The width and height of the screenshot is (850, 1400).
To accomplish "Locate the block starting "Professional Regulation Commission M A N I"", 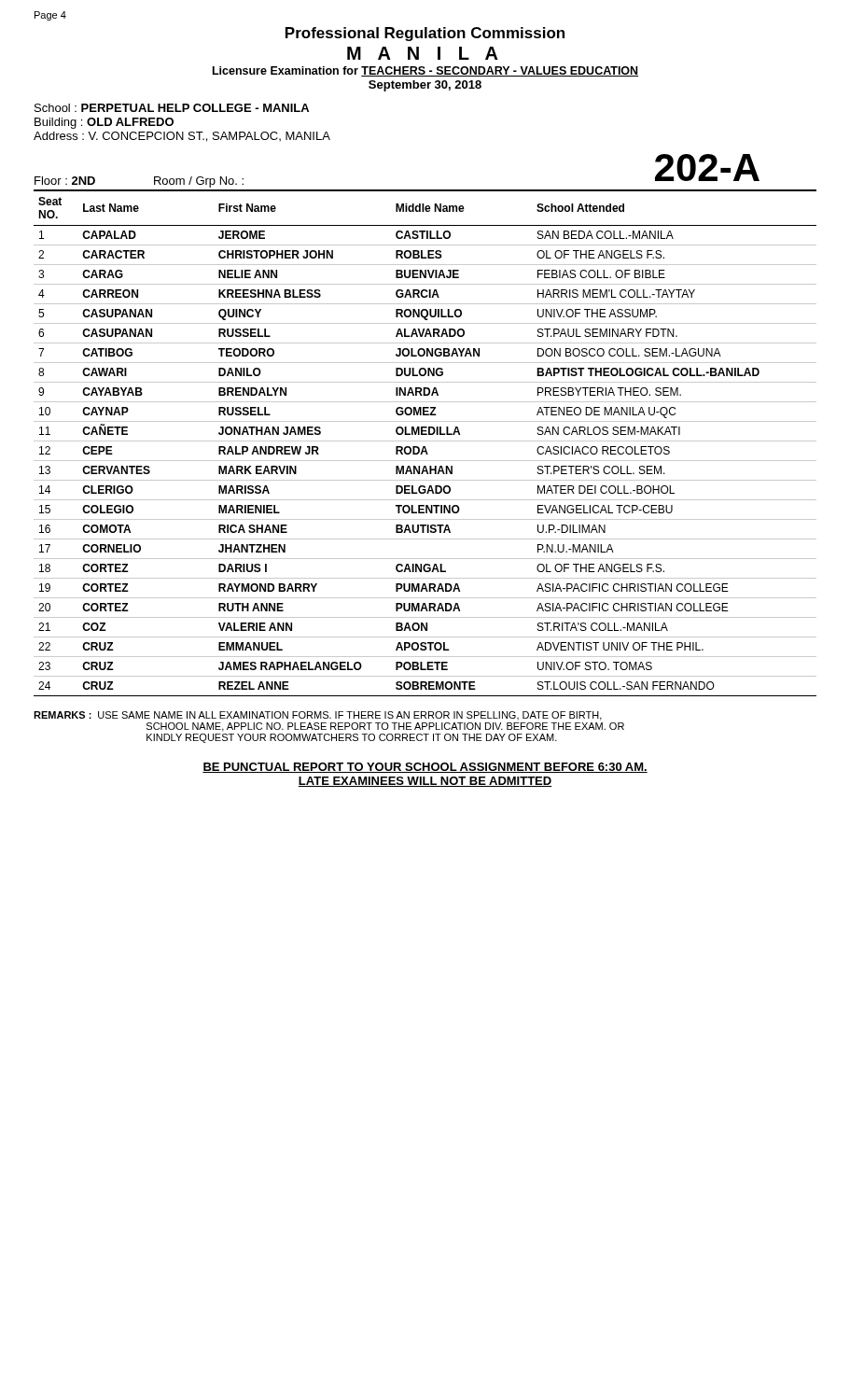I will [x=425, y=58].
